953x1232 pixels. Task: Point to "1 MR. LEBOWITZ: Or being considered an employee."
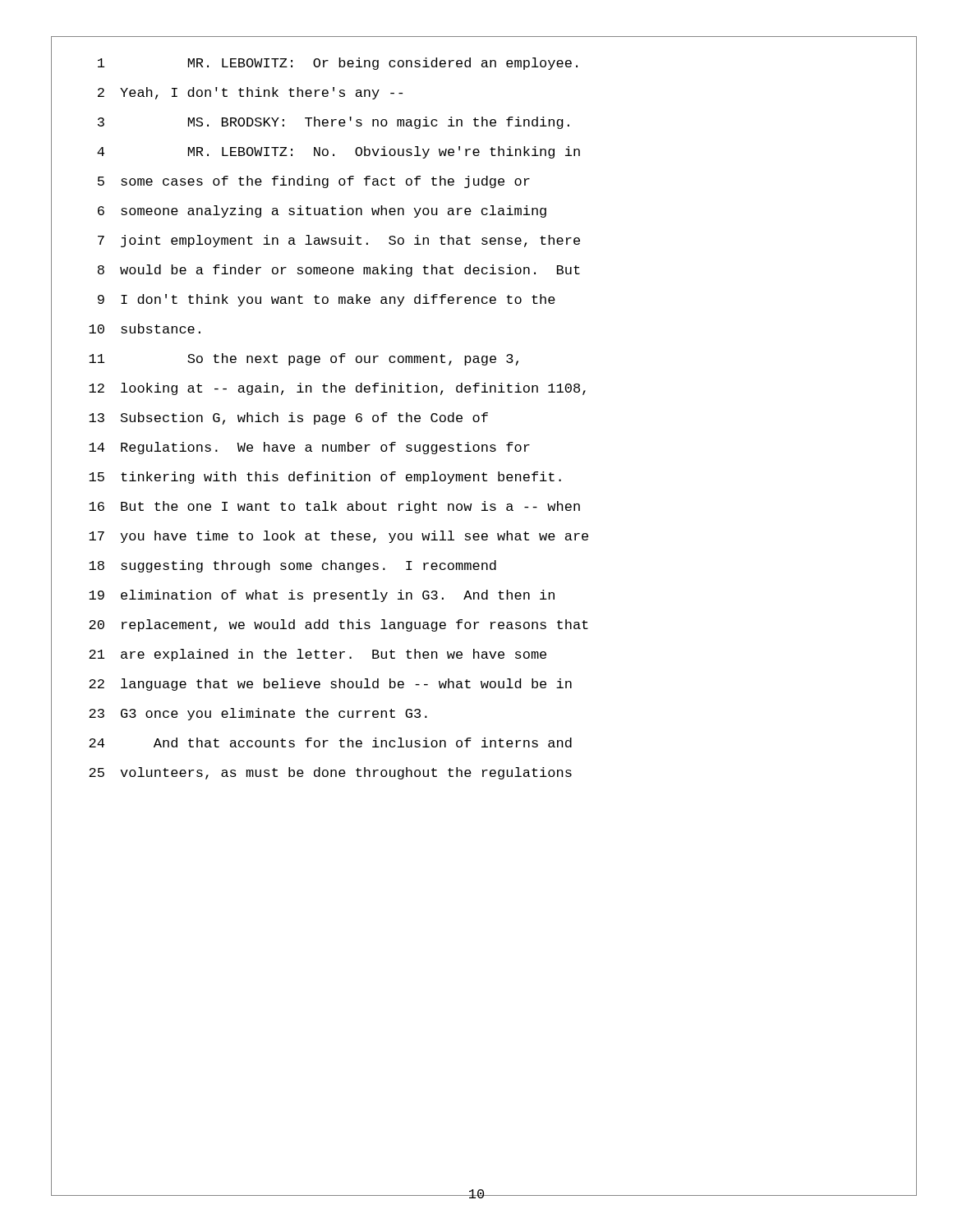pyautogui.click(x=476, y=64)
